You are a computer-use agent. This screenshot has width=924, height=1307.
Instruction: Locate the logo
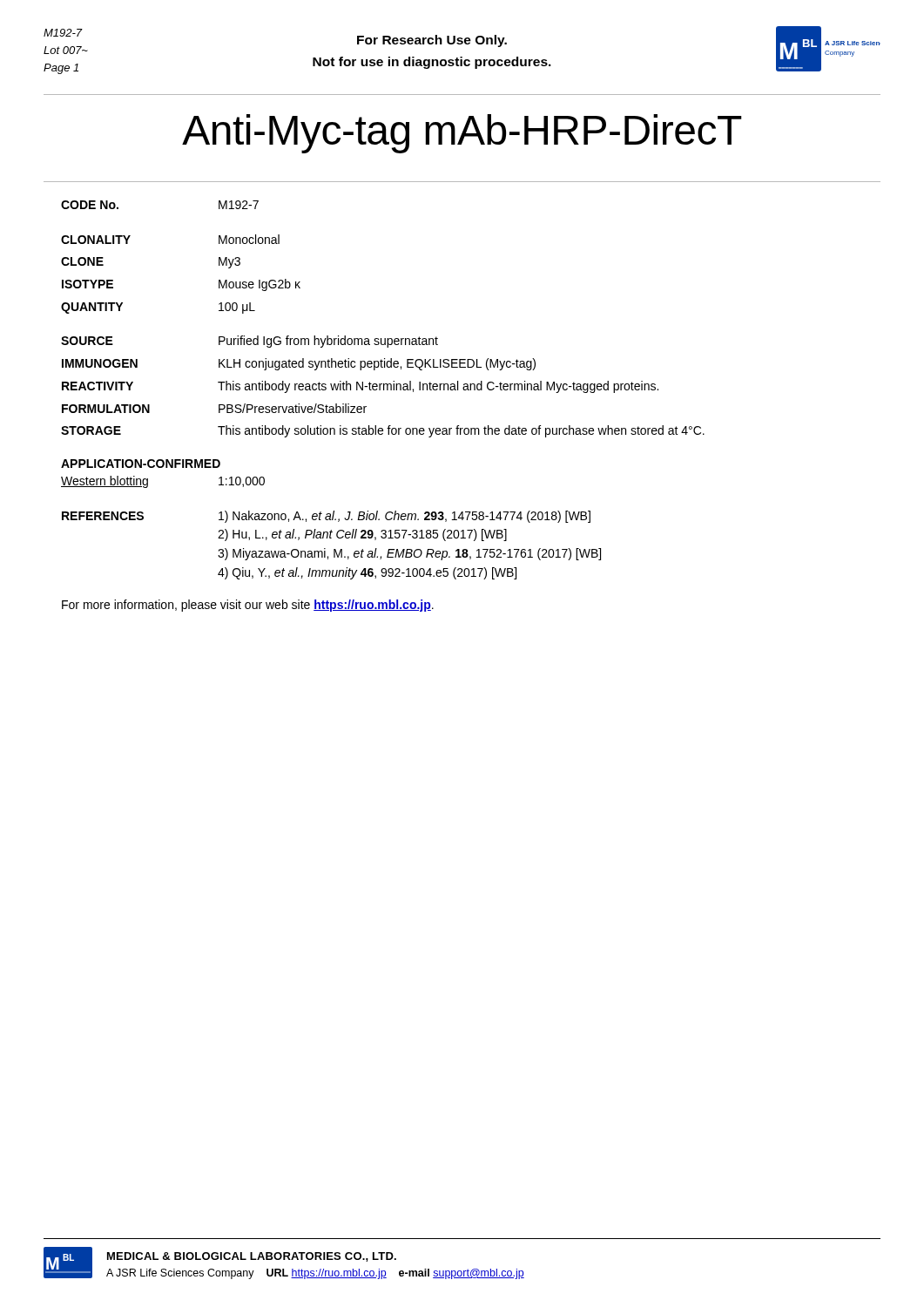point(828,56)
